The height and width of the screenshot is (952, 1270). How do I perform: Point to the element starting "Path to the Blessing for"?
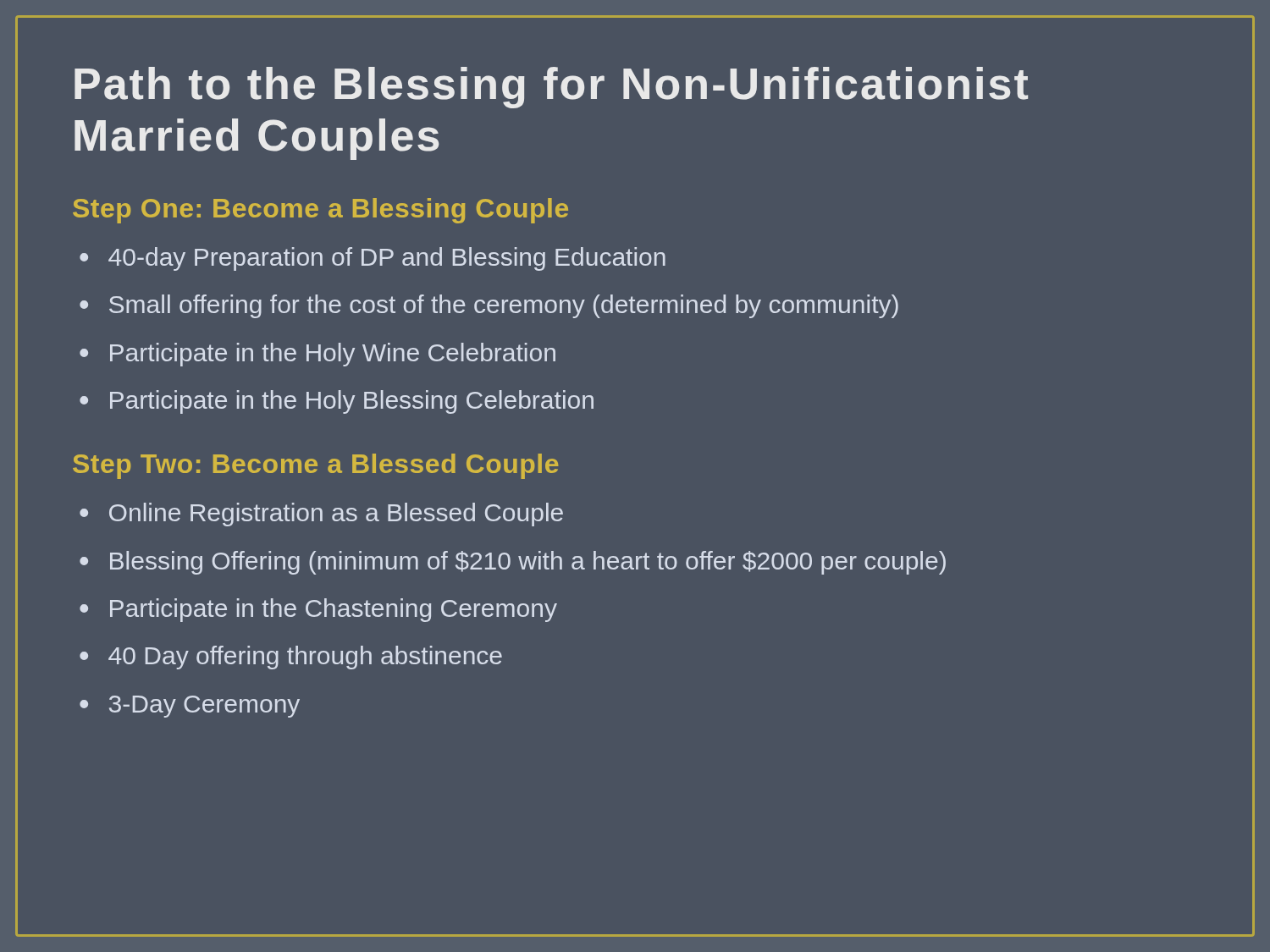635,110
